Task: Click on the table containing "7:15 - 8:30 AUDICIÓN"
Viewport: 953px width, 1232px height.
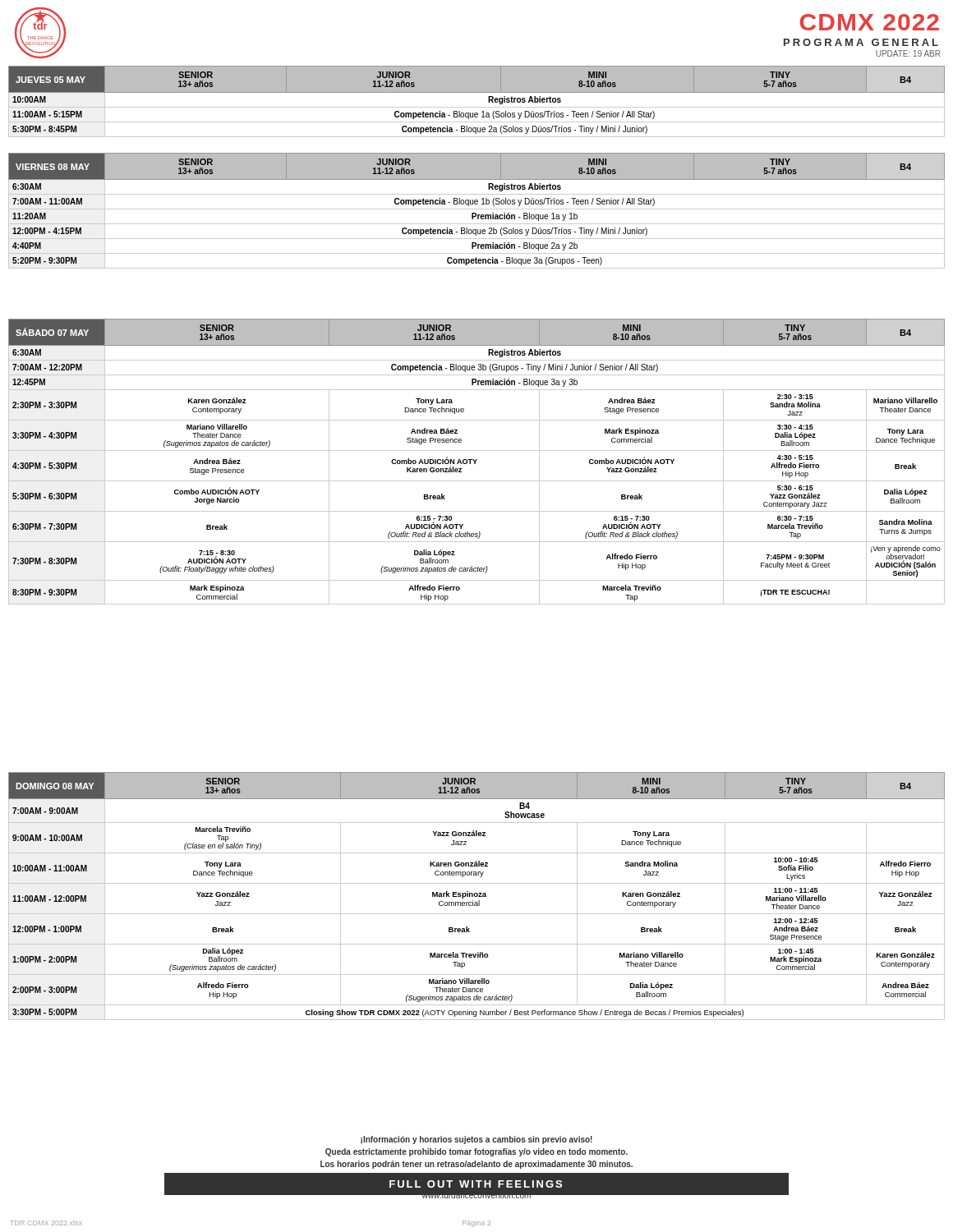Action: 476,462
